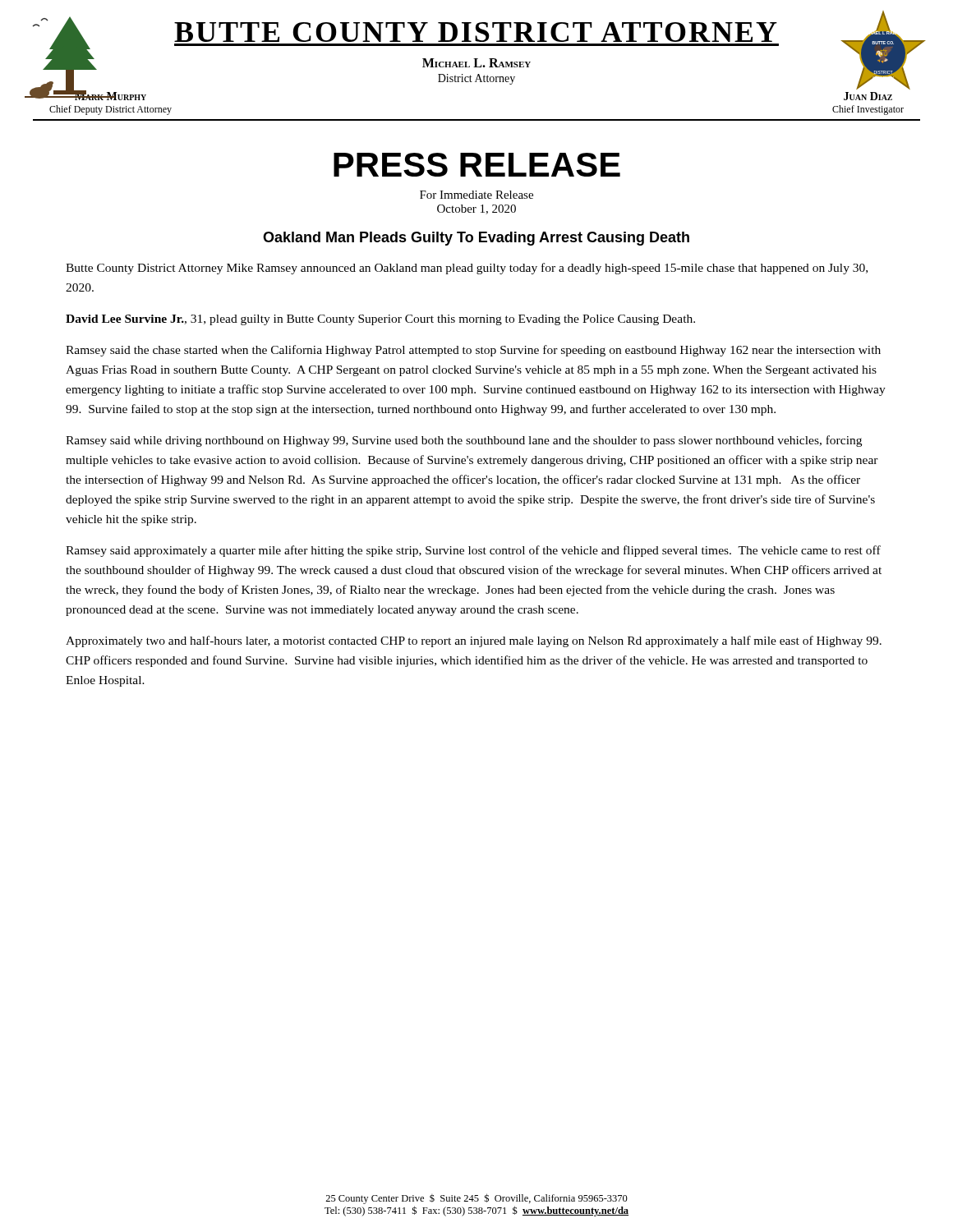Select the title with the text "Butte County District Attorney"
This screenshot has width=953, height=1232.
pos(476,32)
